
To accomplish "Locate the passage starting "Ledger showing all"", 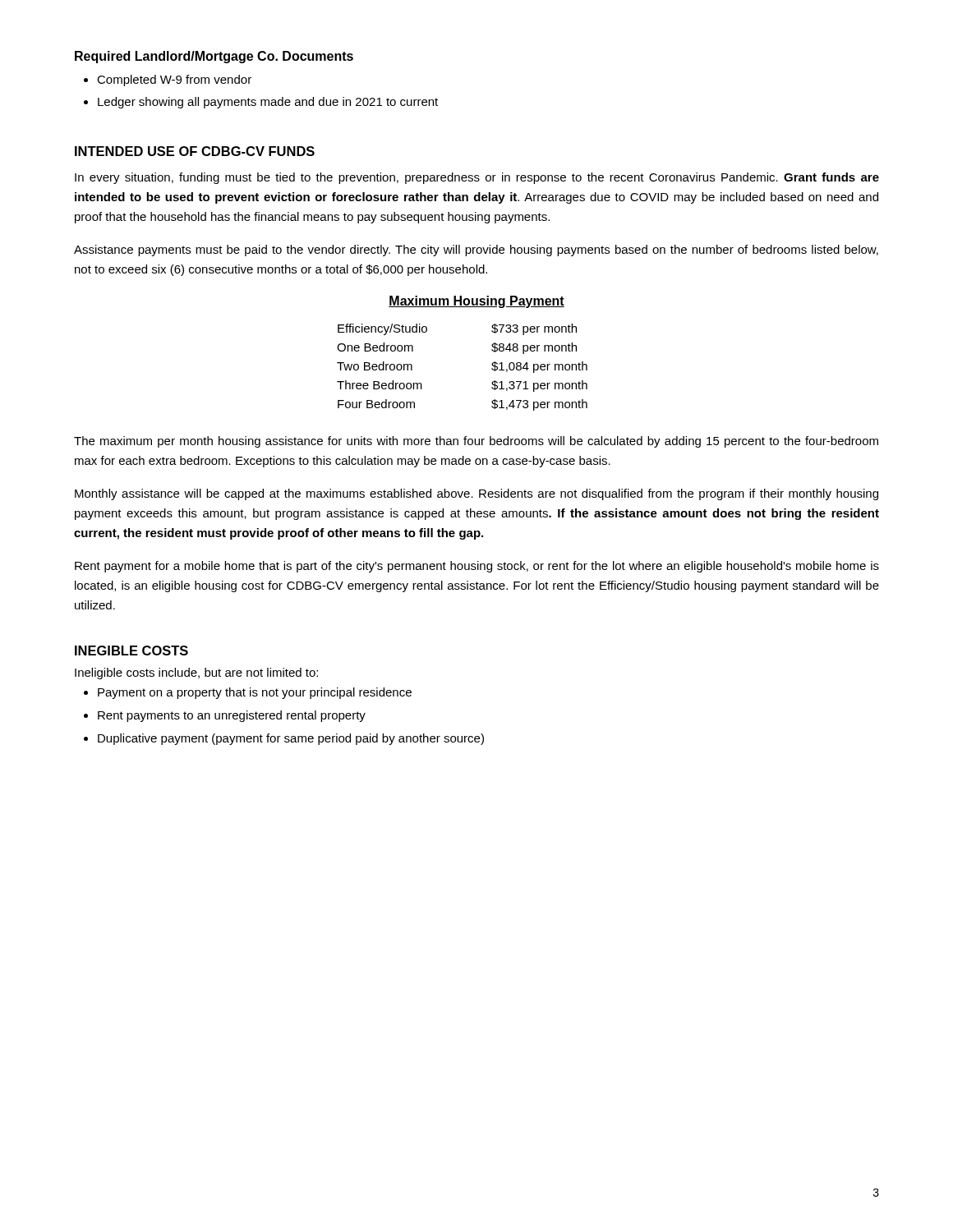I will (261, 103).
